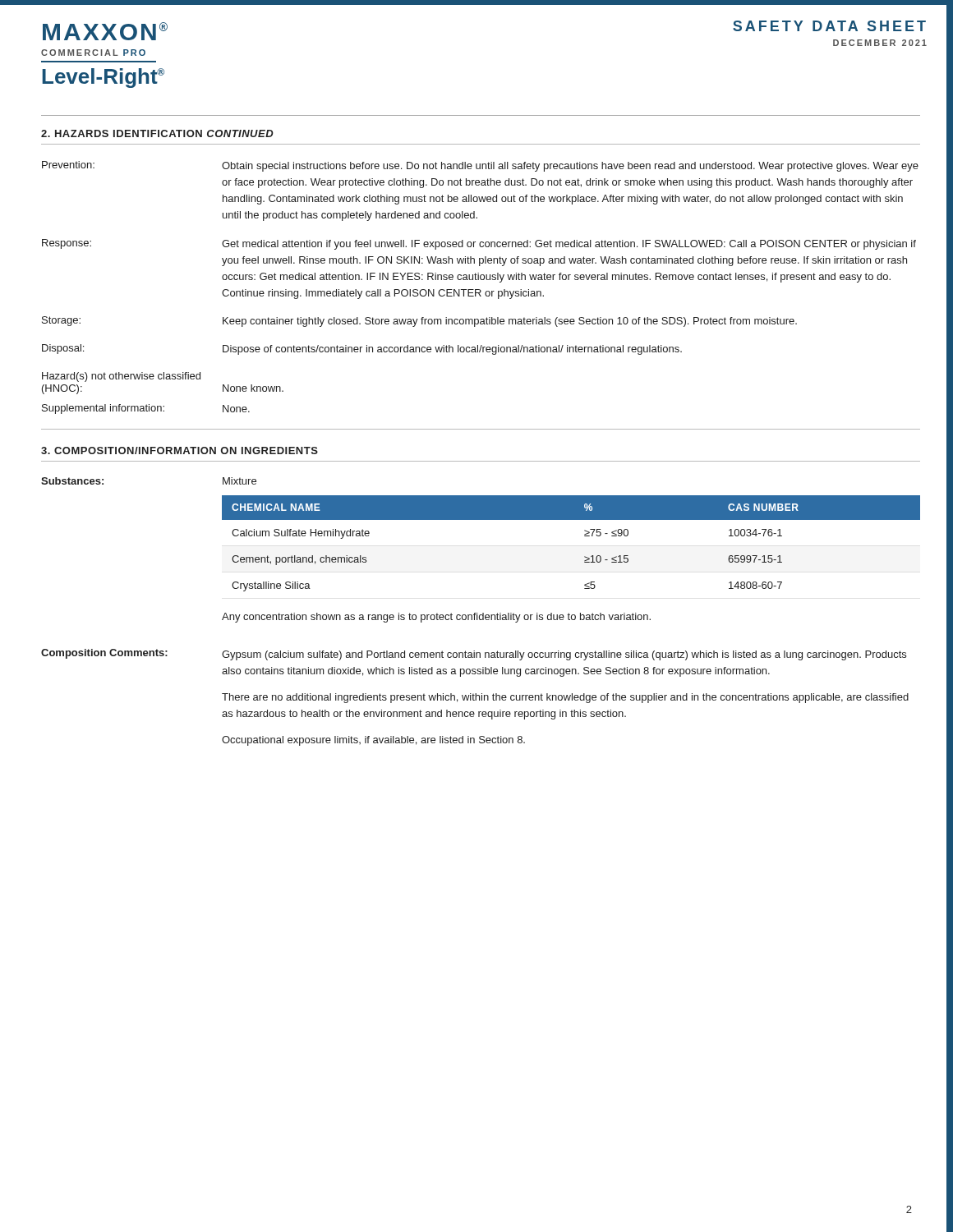
Task: Click where it says "3. Composition/Information on Ingredients"
Action: (x=180, y=450)
